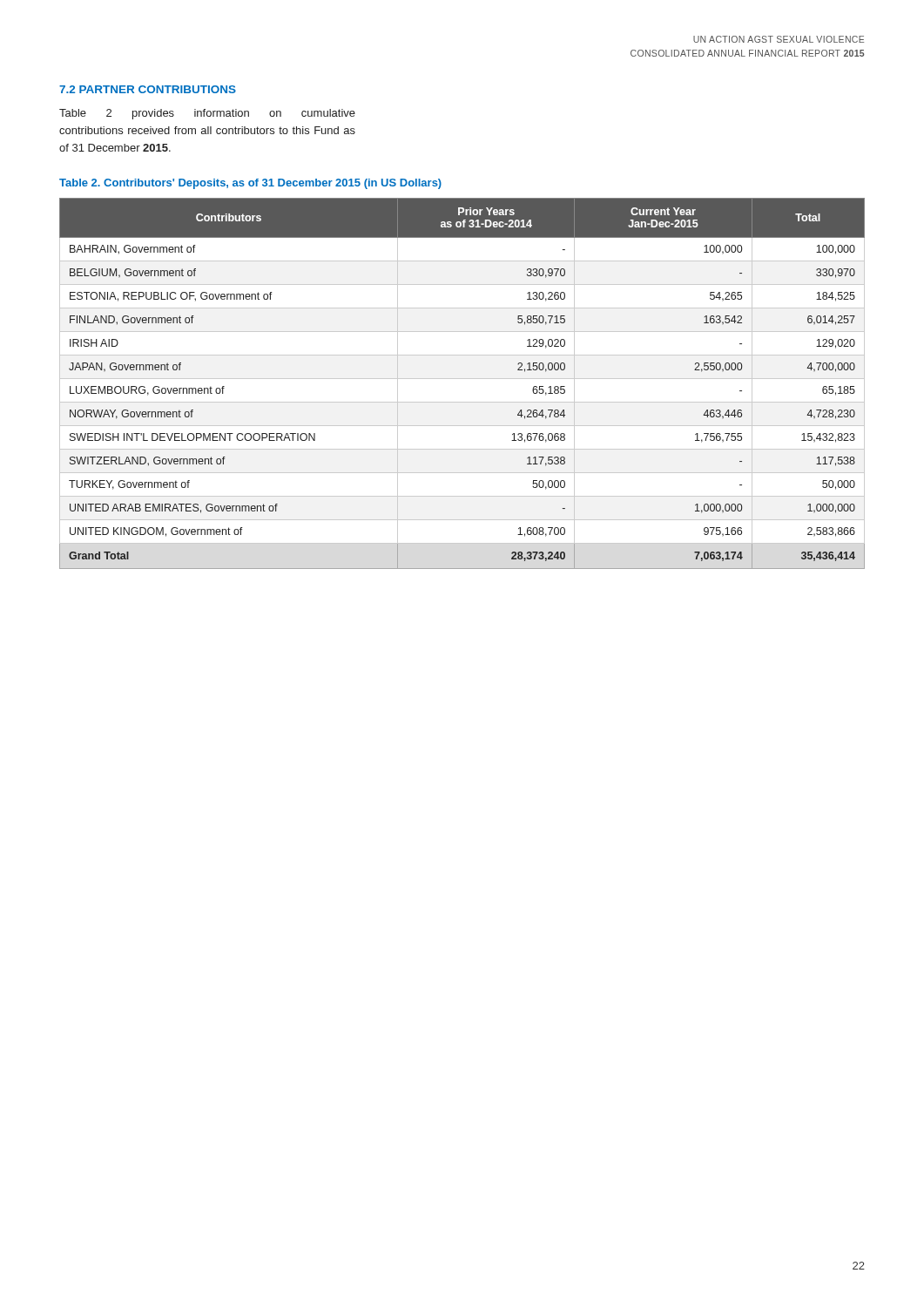The image size is (924, 1307).
Task: Where is the caption that starts "Table 2. Contributors' Deposits, as of"?
Action: click(250, 183)
